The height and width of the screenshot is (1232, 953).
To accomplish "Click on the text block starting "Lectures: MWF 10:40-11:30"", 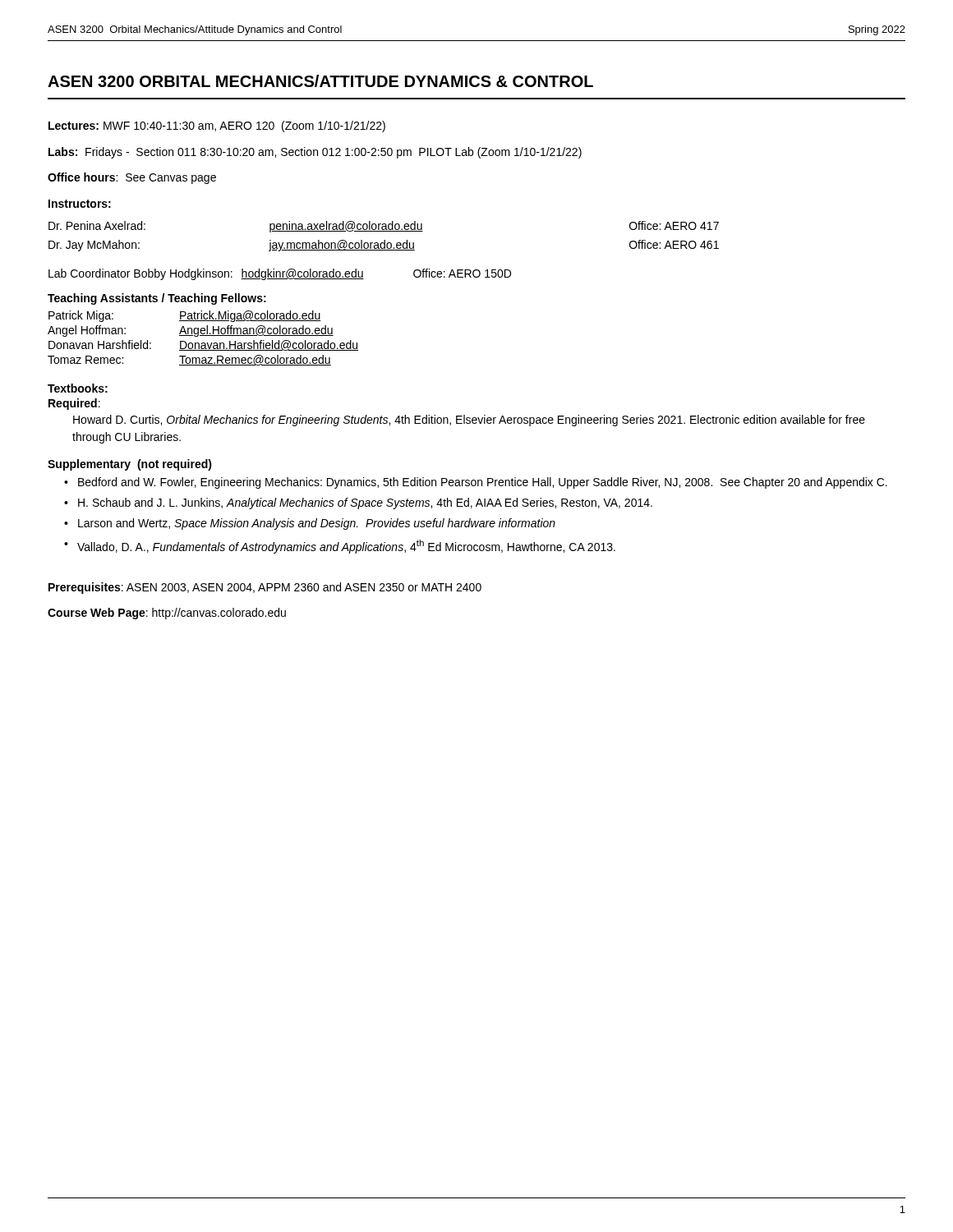I will click(217, 126).
